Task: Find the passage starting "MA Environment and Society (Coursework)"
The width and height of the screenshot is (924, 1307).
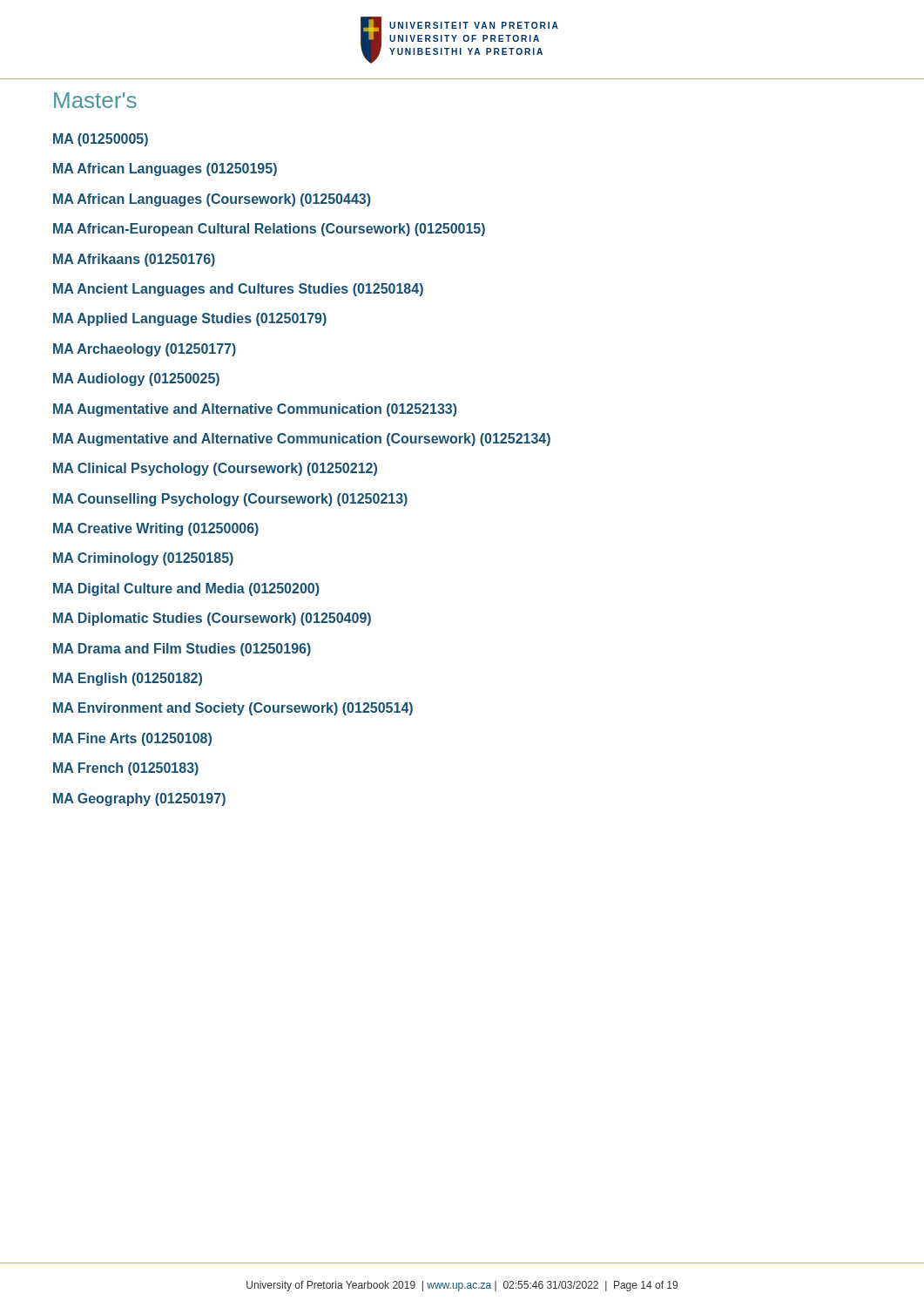Action: 233,708
